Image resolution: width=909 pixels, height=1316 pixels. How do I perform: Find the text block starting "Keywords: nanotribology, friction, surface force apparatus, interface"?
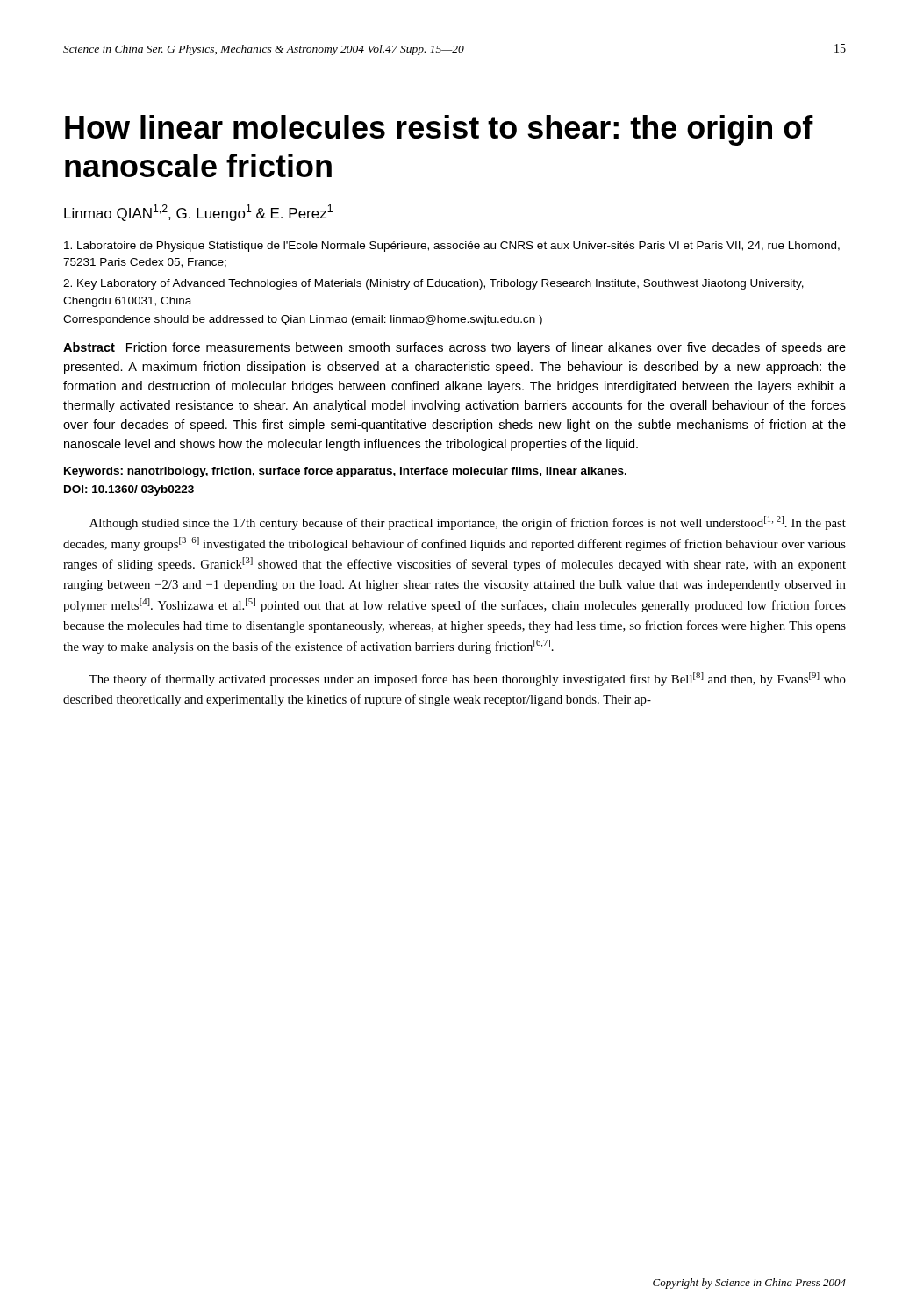point(345,471)
